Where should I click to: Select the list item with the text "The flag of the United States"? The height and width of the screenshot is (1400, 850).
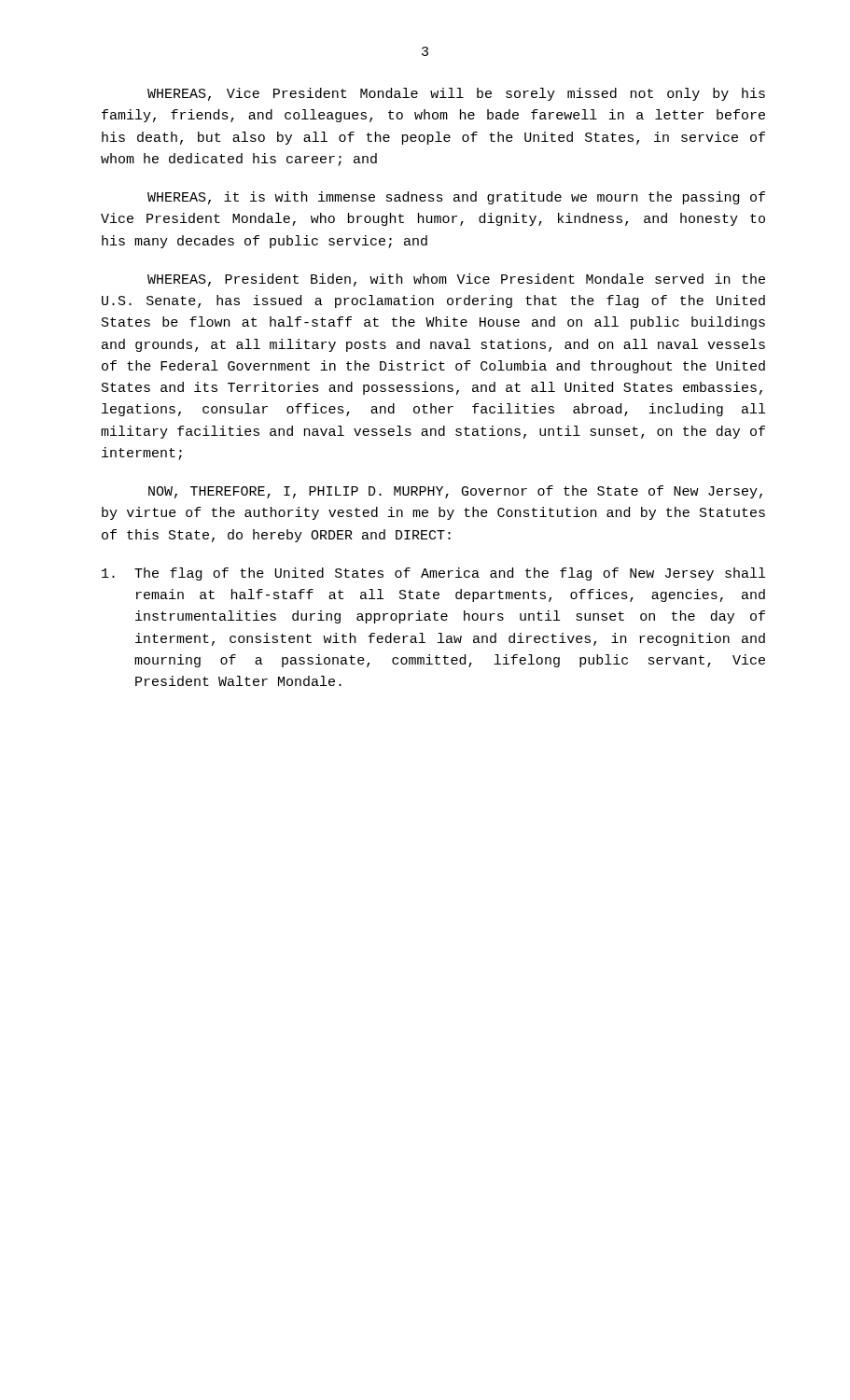433,629
